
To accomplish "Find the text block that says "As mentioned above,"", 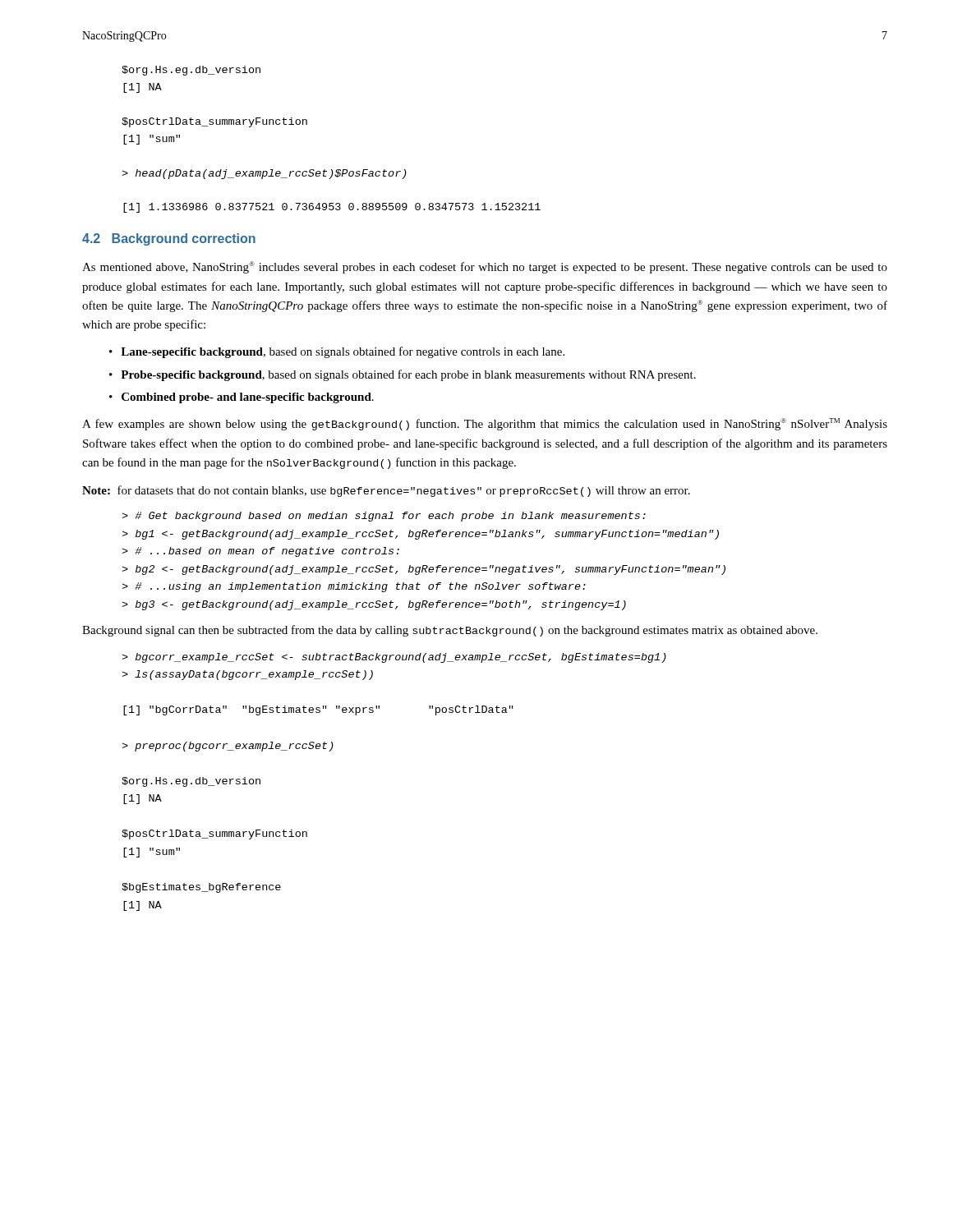I will 485,295.
